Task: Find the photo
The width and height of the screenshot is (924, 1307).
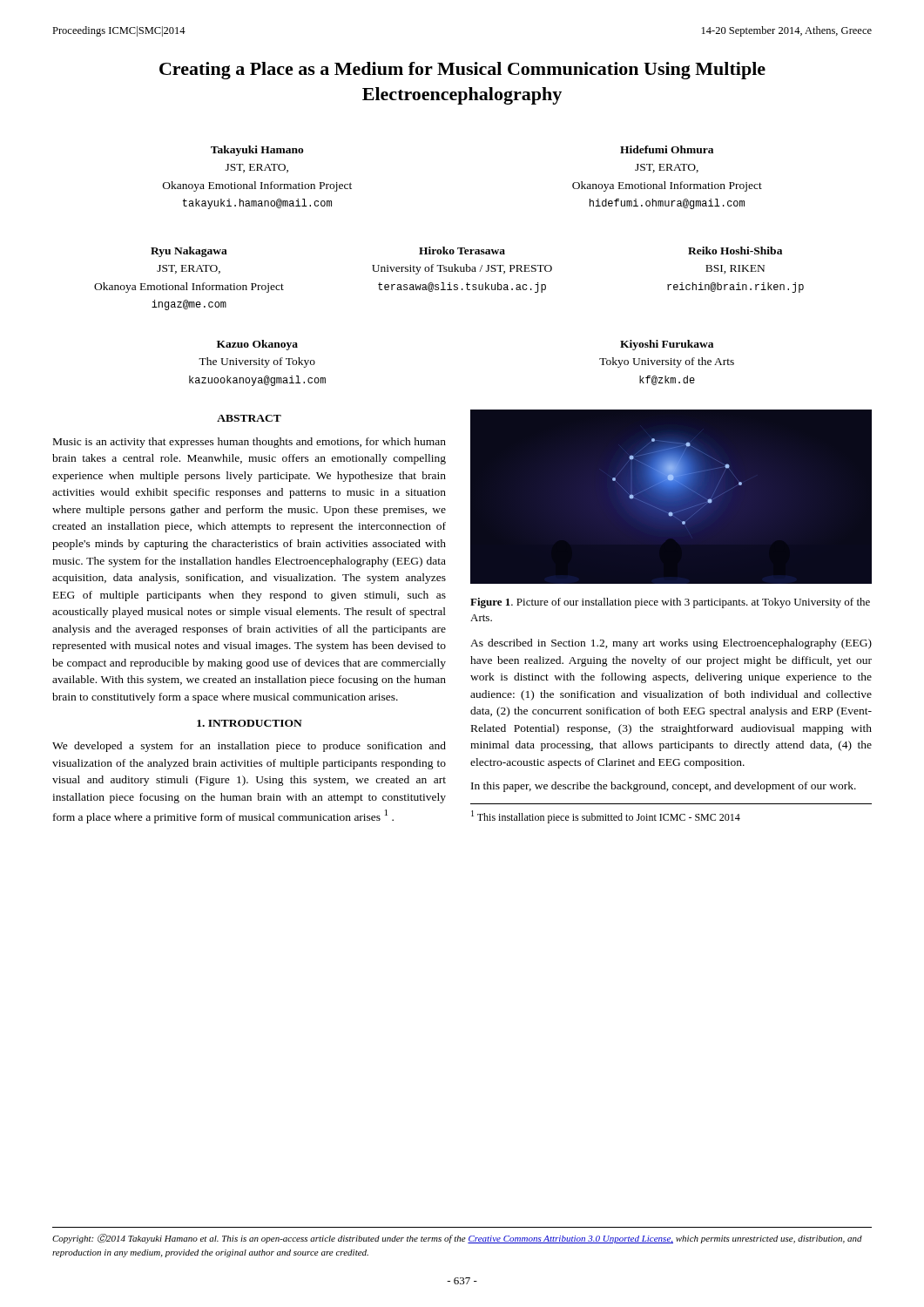Action: point(671,499)
